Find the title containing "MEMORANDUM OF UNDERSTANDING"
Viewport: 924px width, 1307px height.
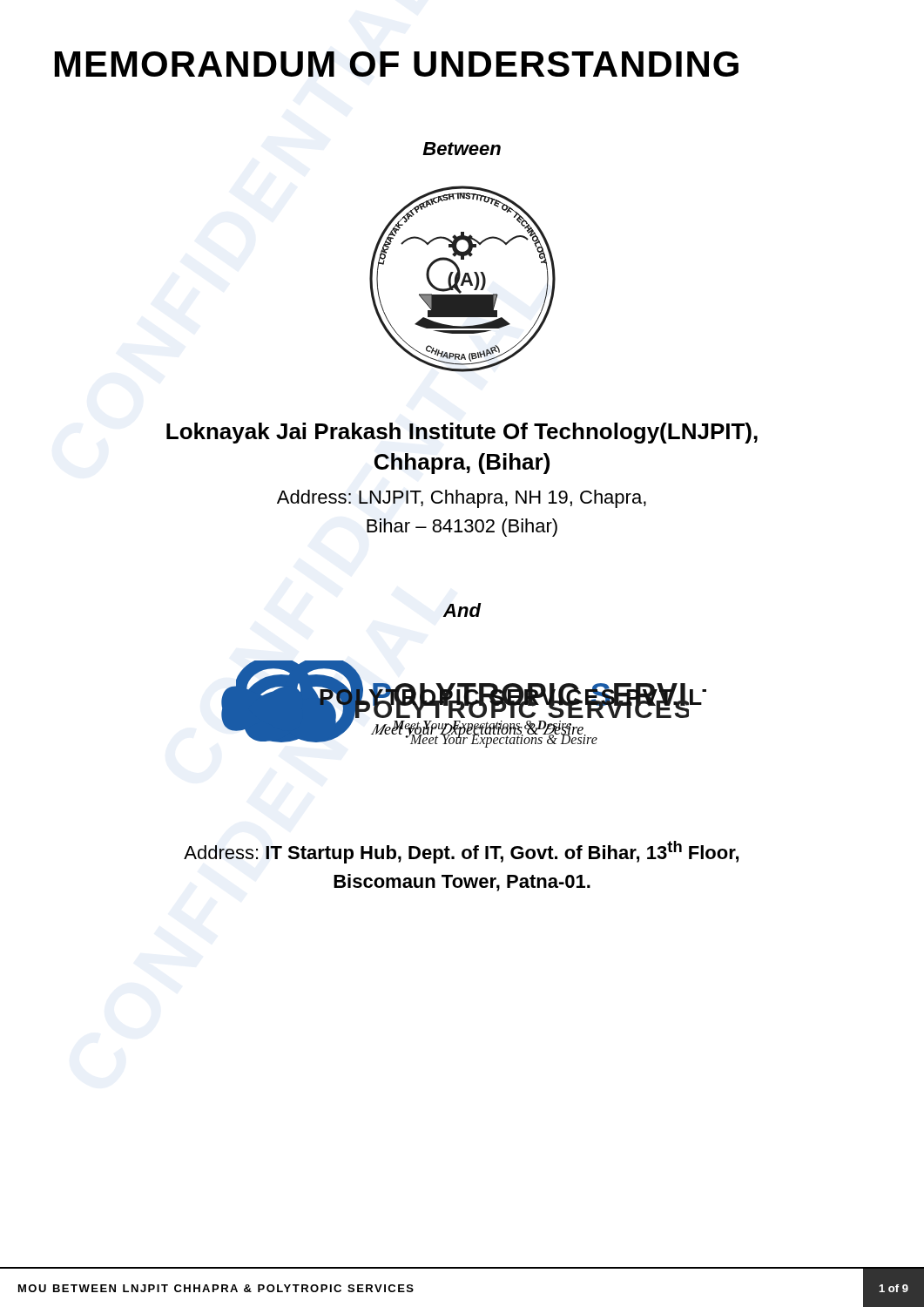pyautogui.click(x=462, y=64)
